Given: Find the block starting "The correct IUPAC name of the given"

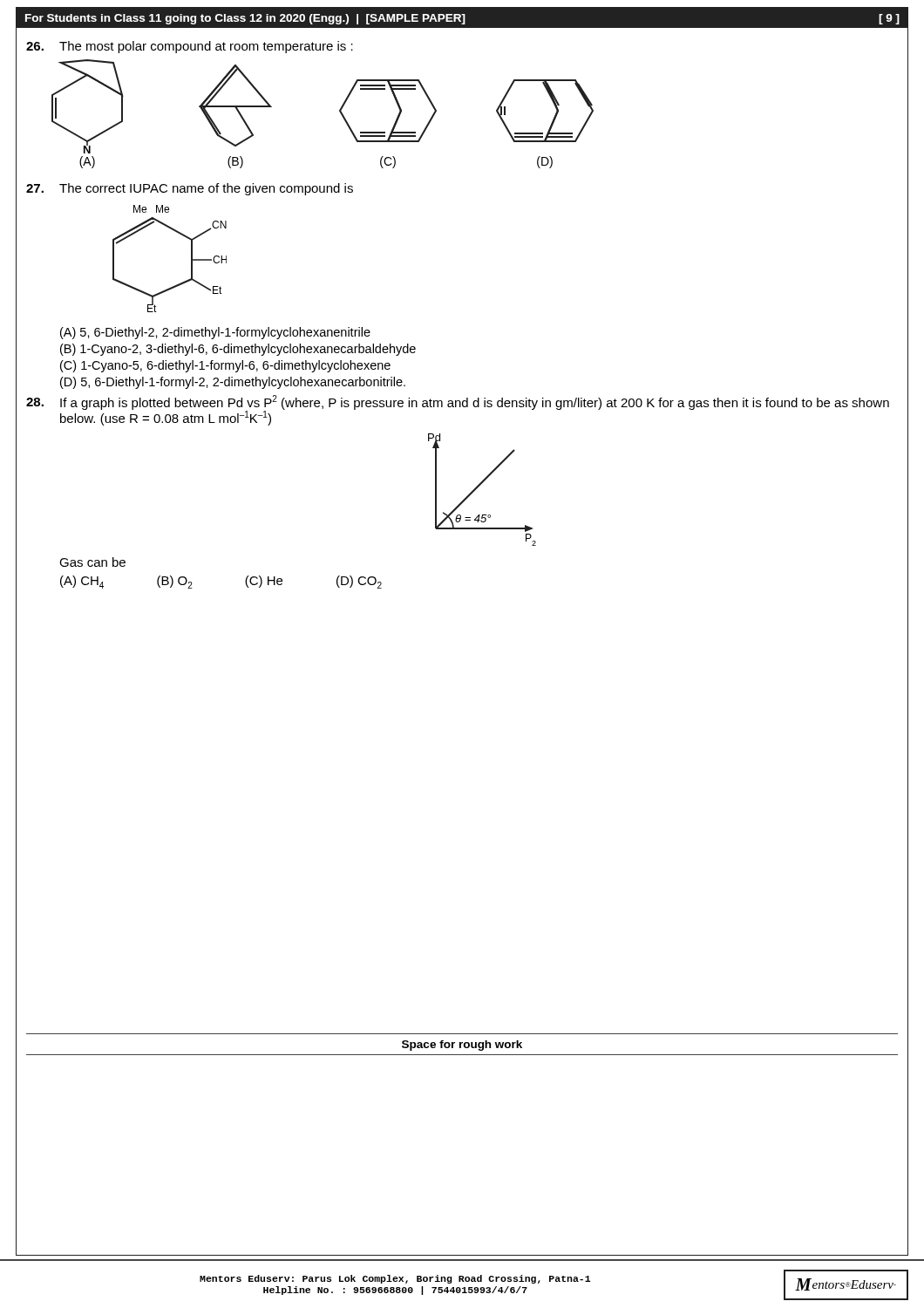Looking at the screenshot, I should point(190,188).
